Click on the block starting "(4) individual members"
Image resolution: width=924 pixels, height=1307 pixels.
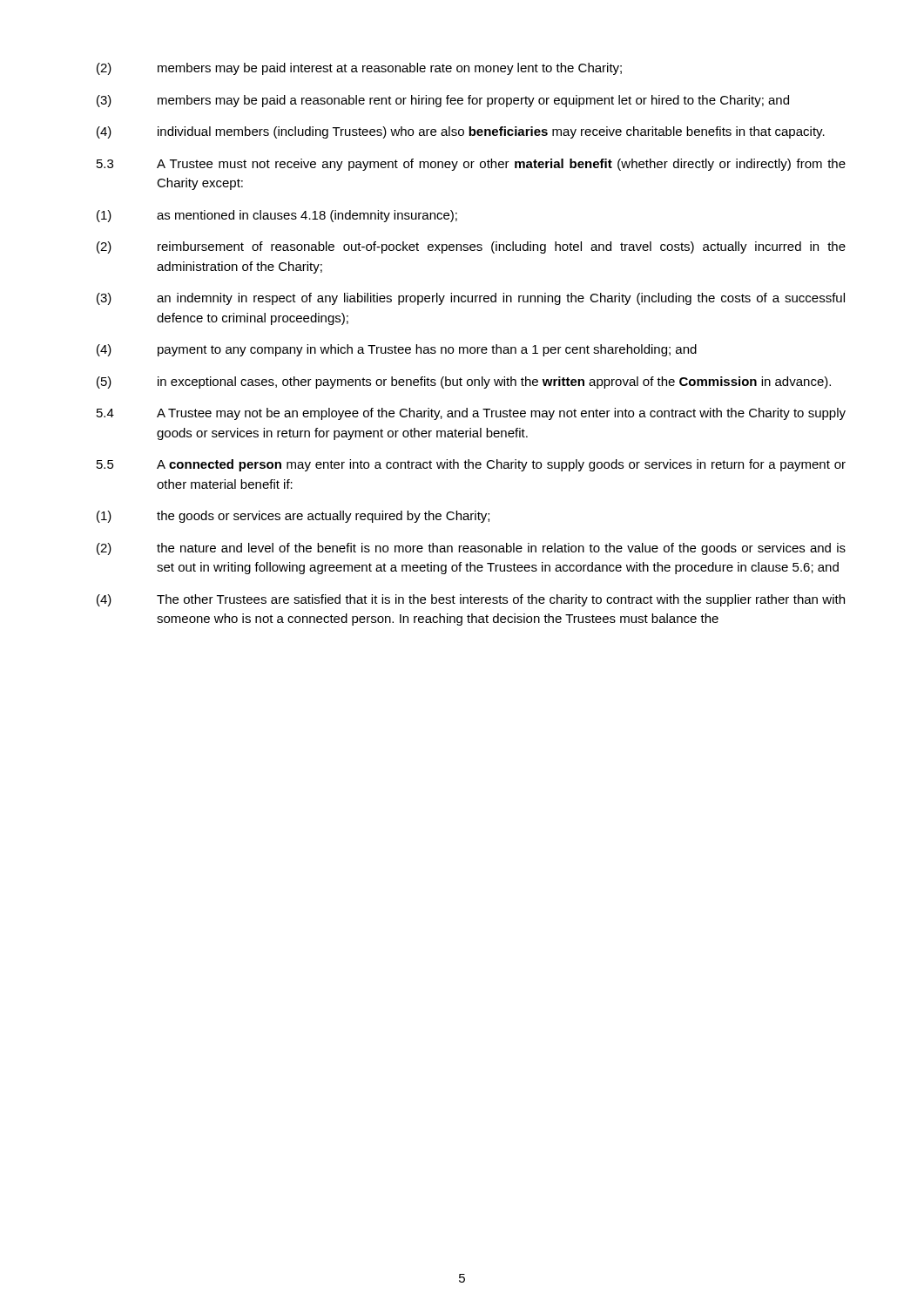coord(471,132)
